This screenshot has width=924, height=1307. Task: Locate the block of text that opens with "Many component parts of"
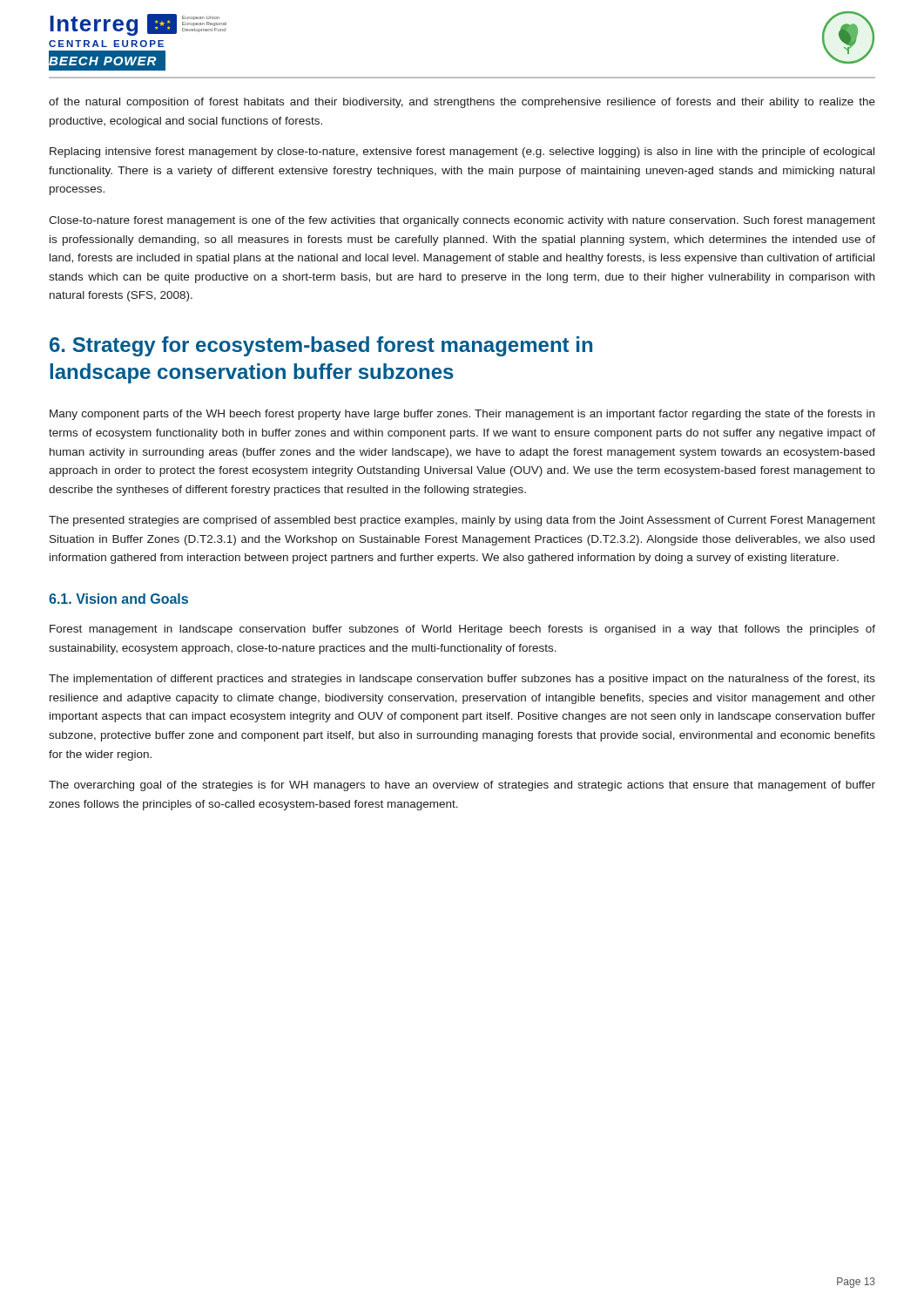tap(462, 451)
